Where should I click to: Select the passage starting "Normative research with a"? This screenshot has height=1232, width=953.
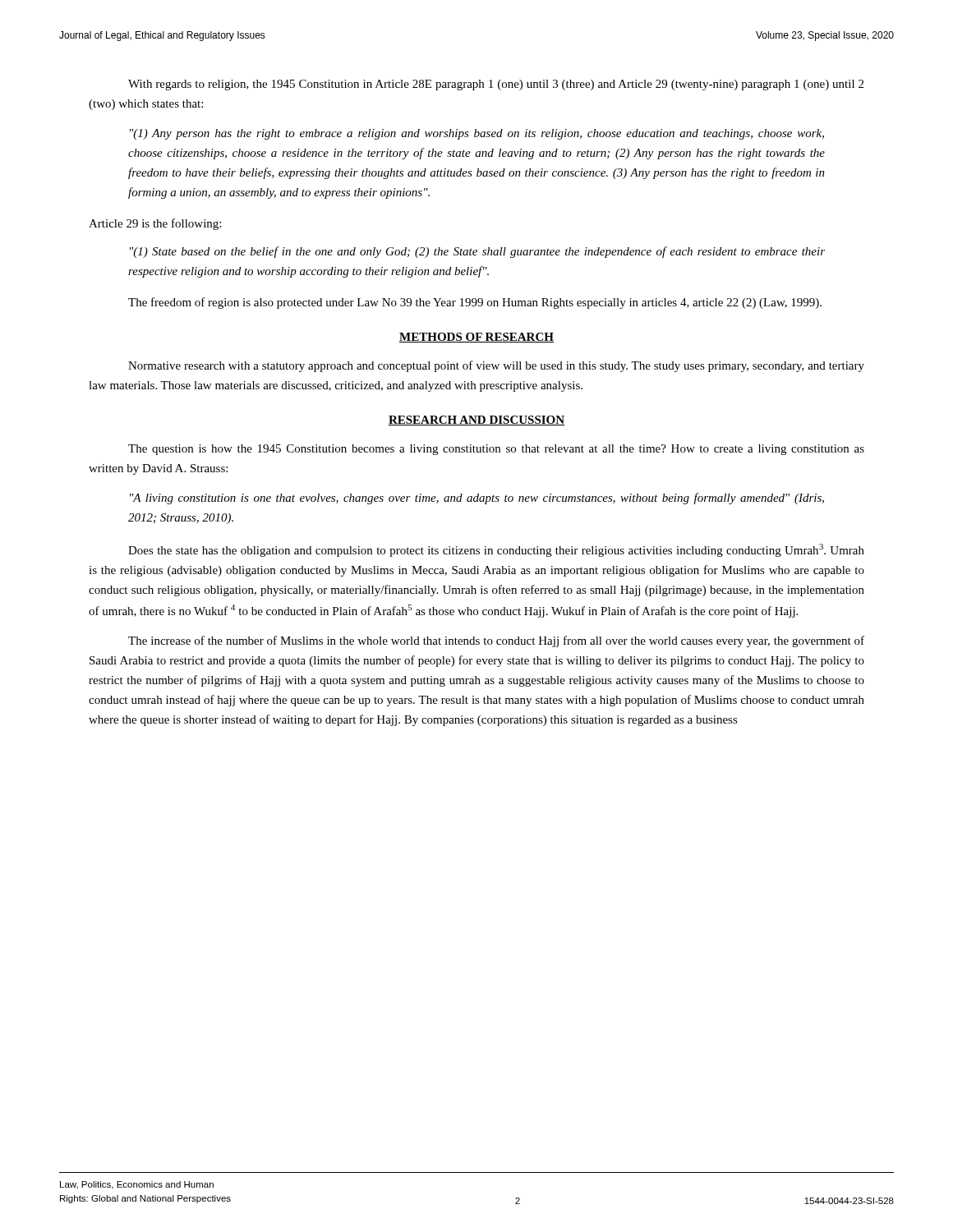click(476, 375)
